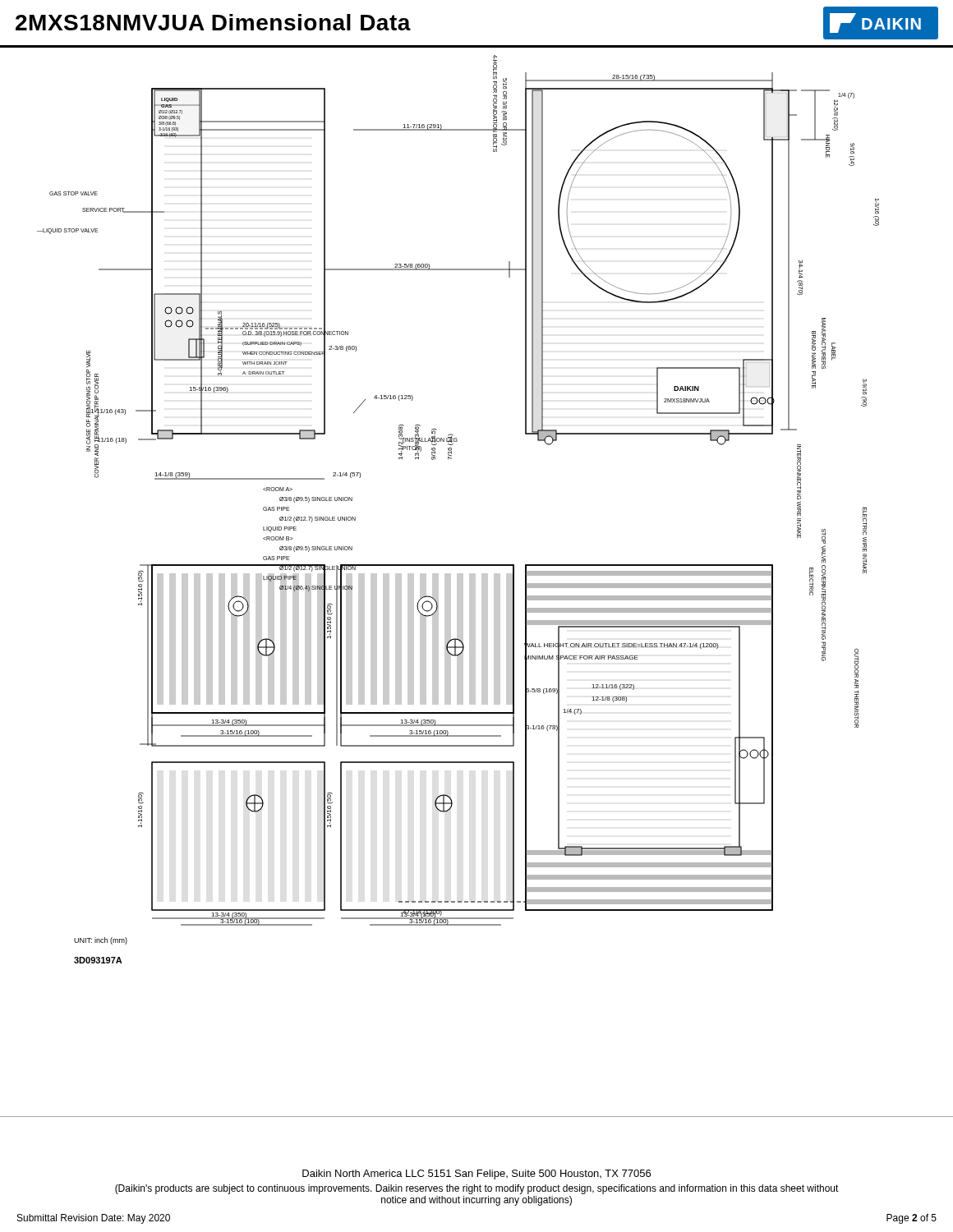
Task: Click the engineering diagram
Action: 476,586
